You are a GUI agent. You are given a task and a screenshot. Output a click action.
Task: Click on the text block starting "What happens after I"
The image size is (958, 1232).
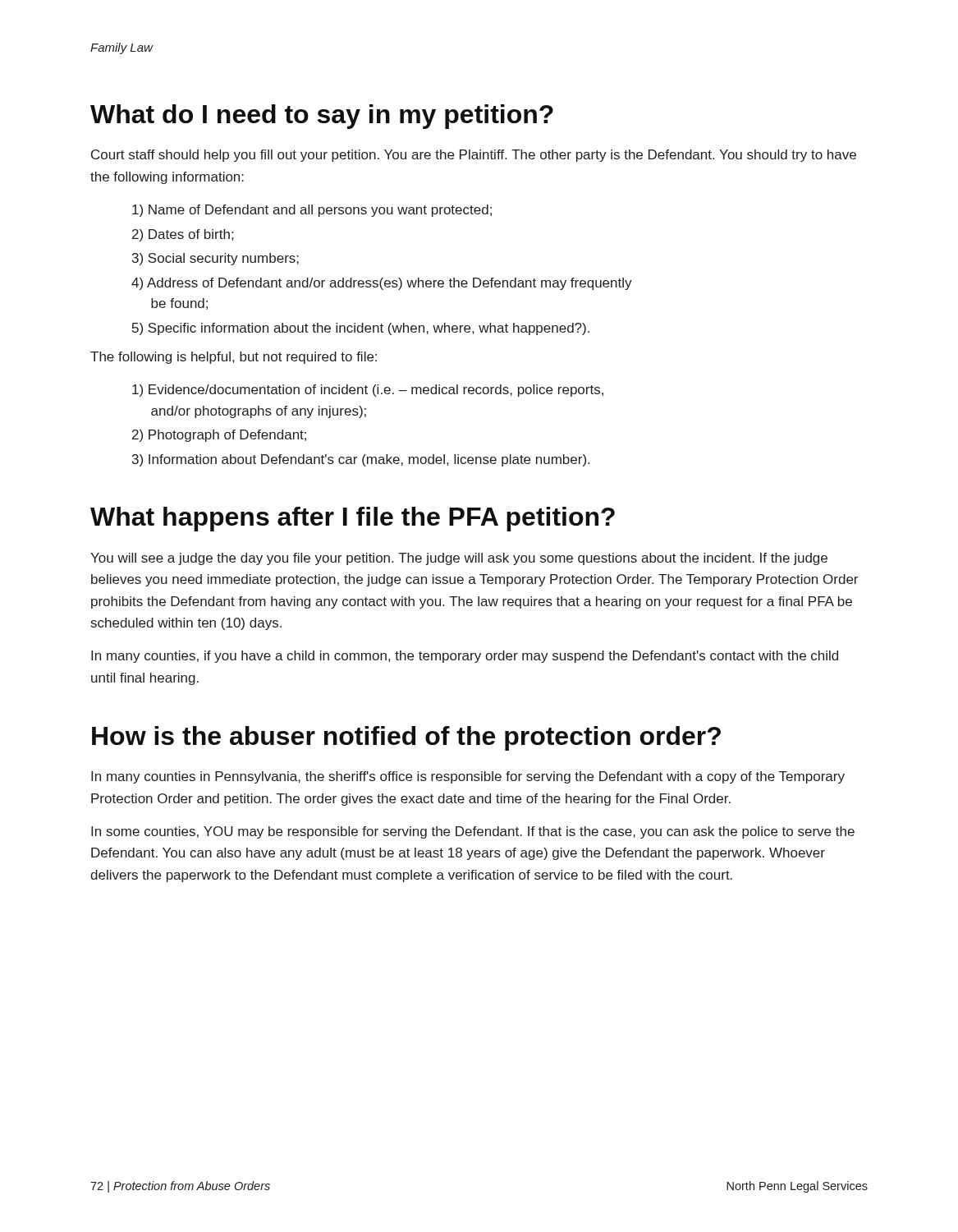click(x=475, y=517)
